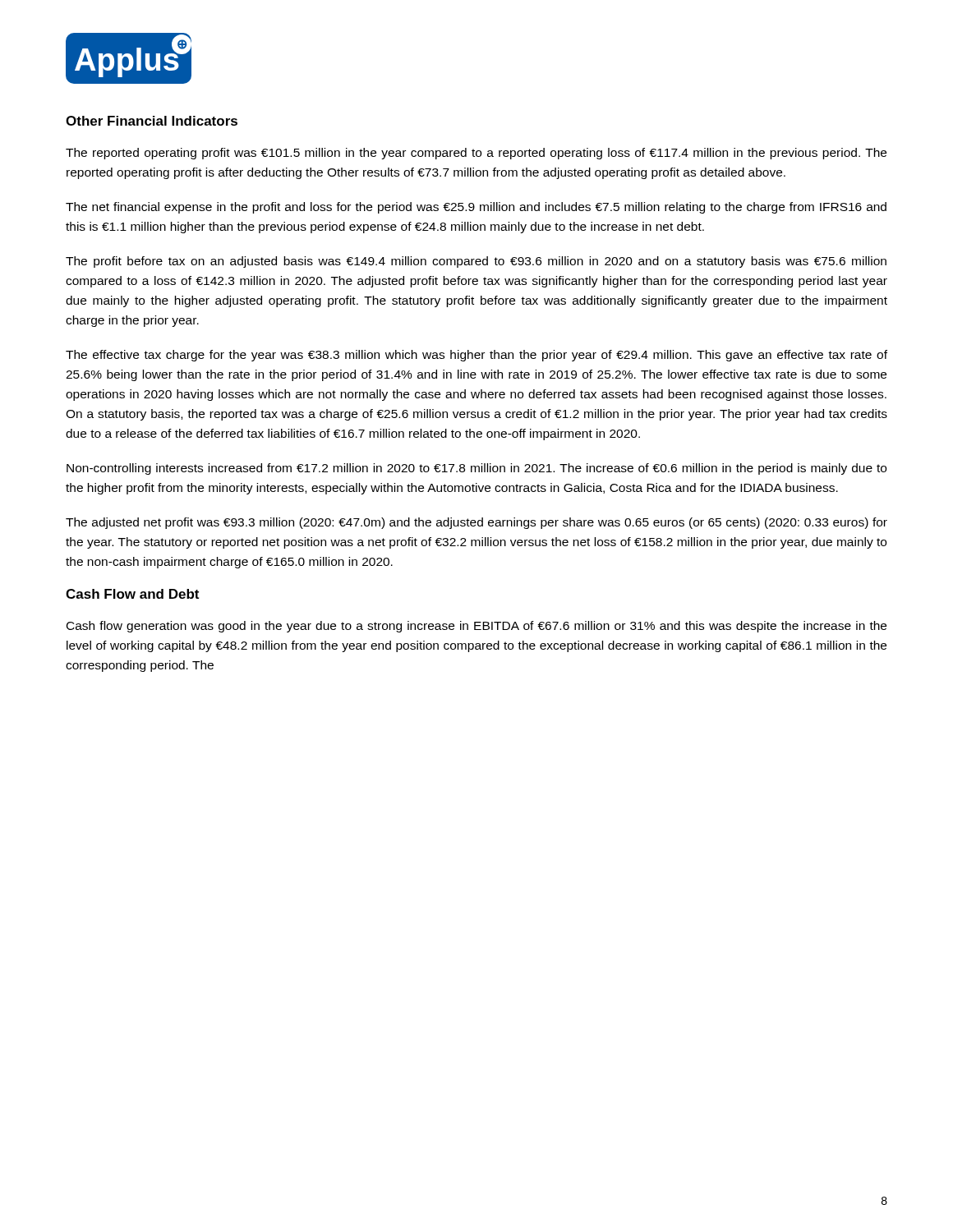Click on the element starting "The net financial expense"

click(x=476, y=216)
